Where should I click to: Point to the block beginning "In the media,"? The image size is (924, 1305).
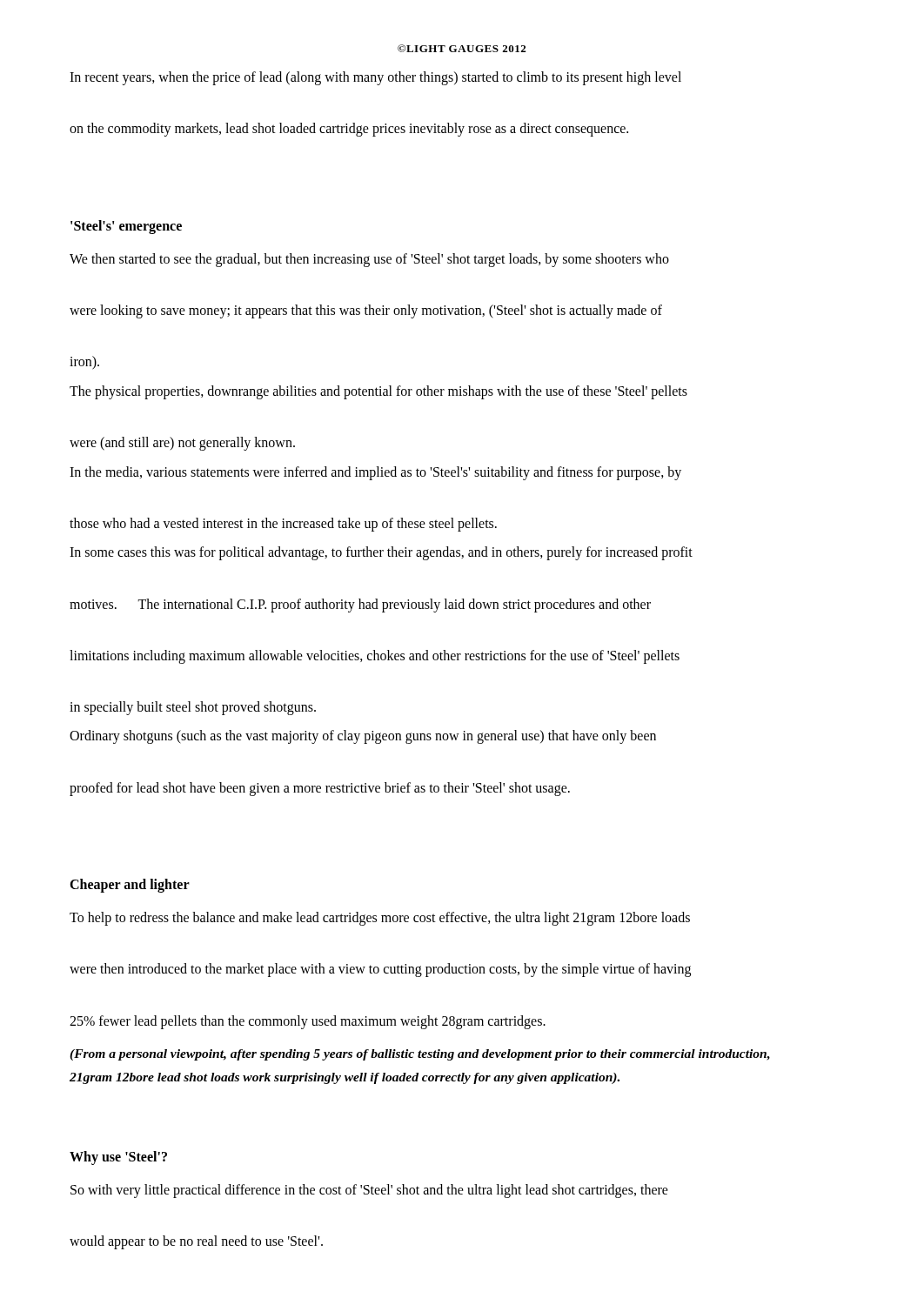coord(375,473)
